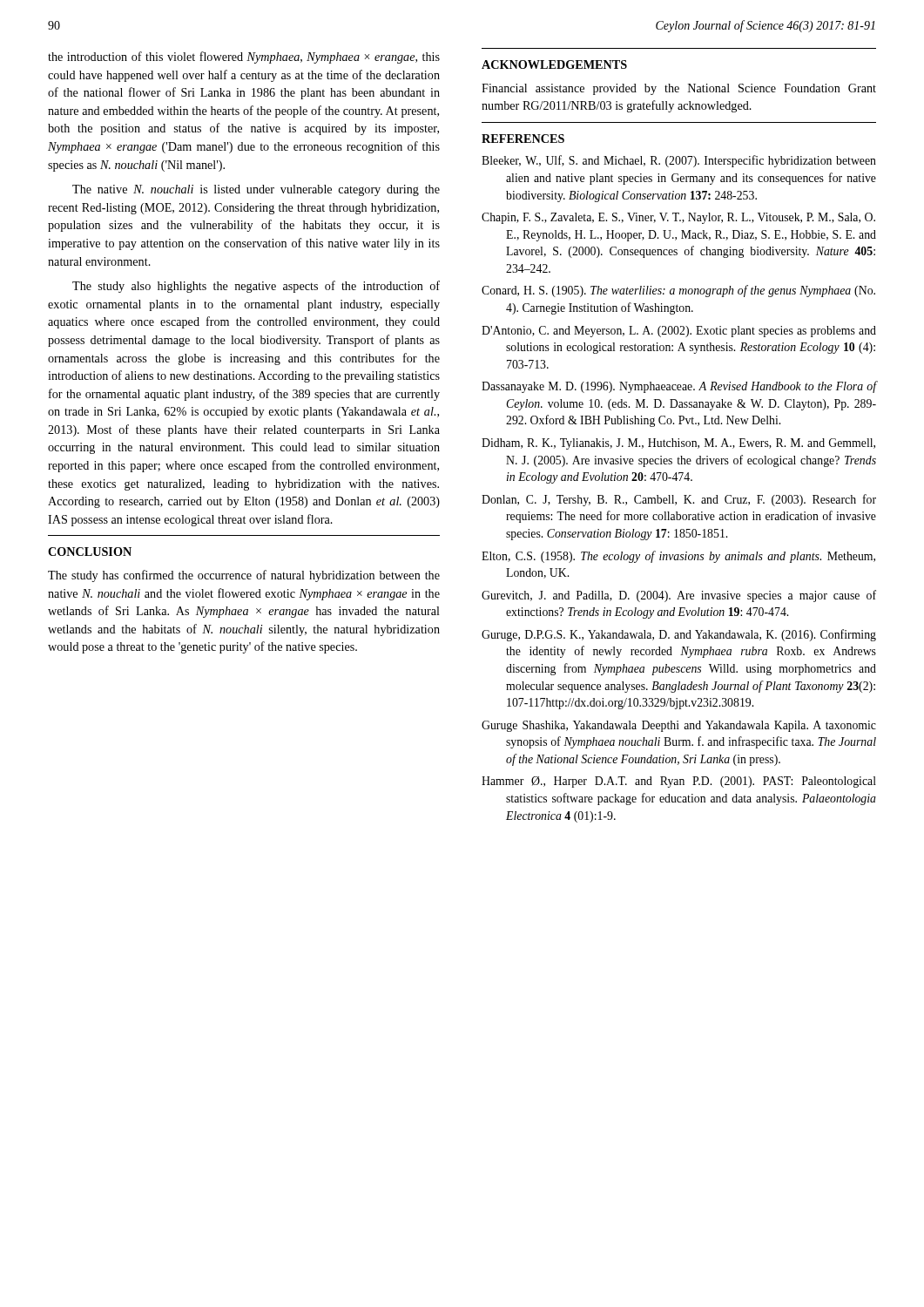Locate the passage starting "Donlan, C. J, Tershy, B."
The image size is (924, 1307).
(x=679, y=517)
